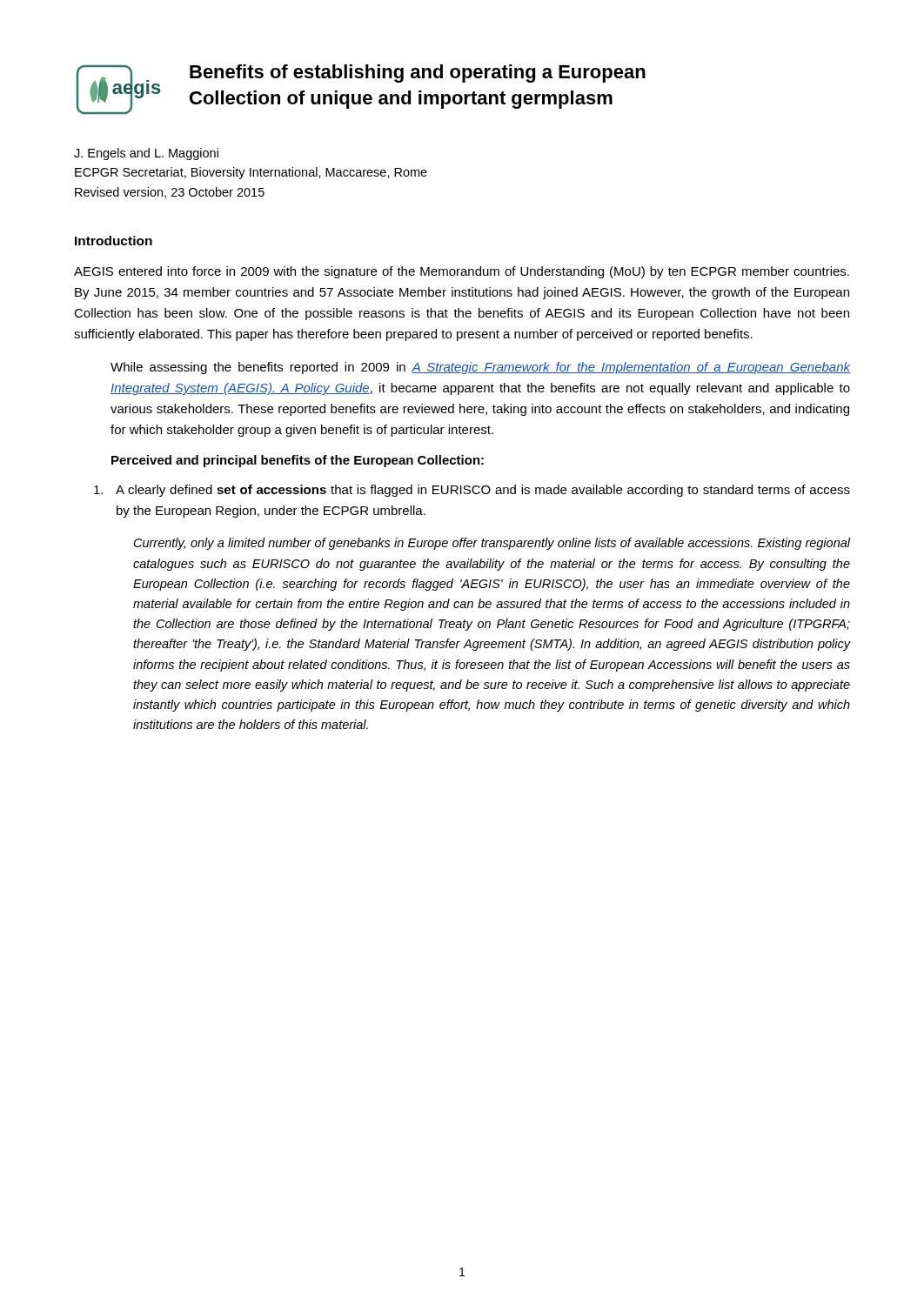Click on the passage starting "AEGIS entered into force in 2009 with the"

point(462,303)
